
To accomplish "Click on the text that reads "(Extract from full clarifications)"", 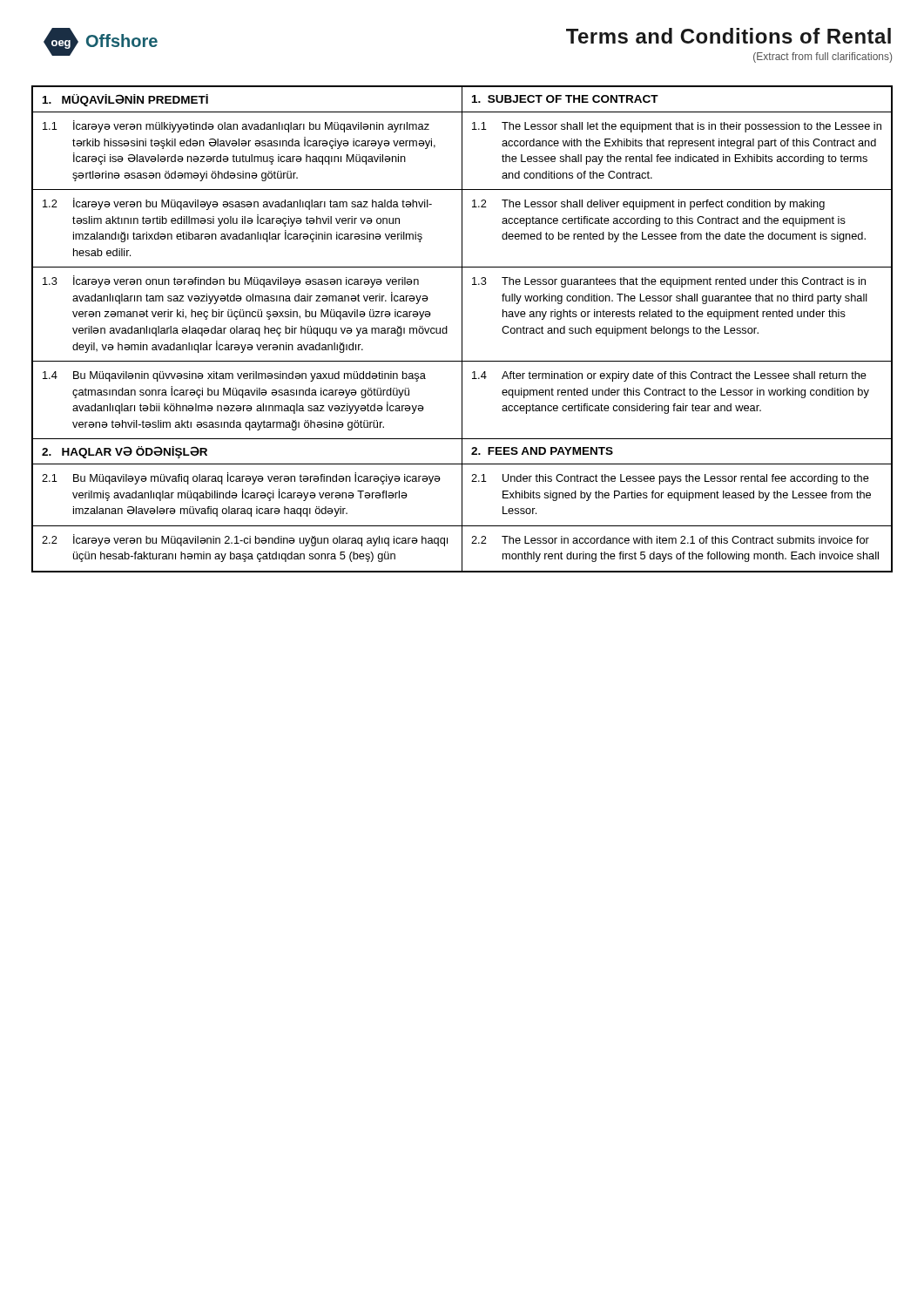I will point(823,57).
